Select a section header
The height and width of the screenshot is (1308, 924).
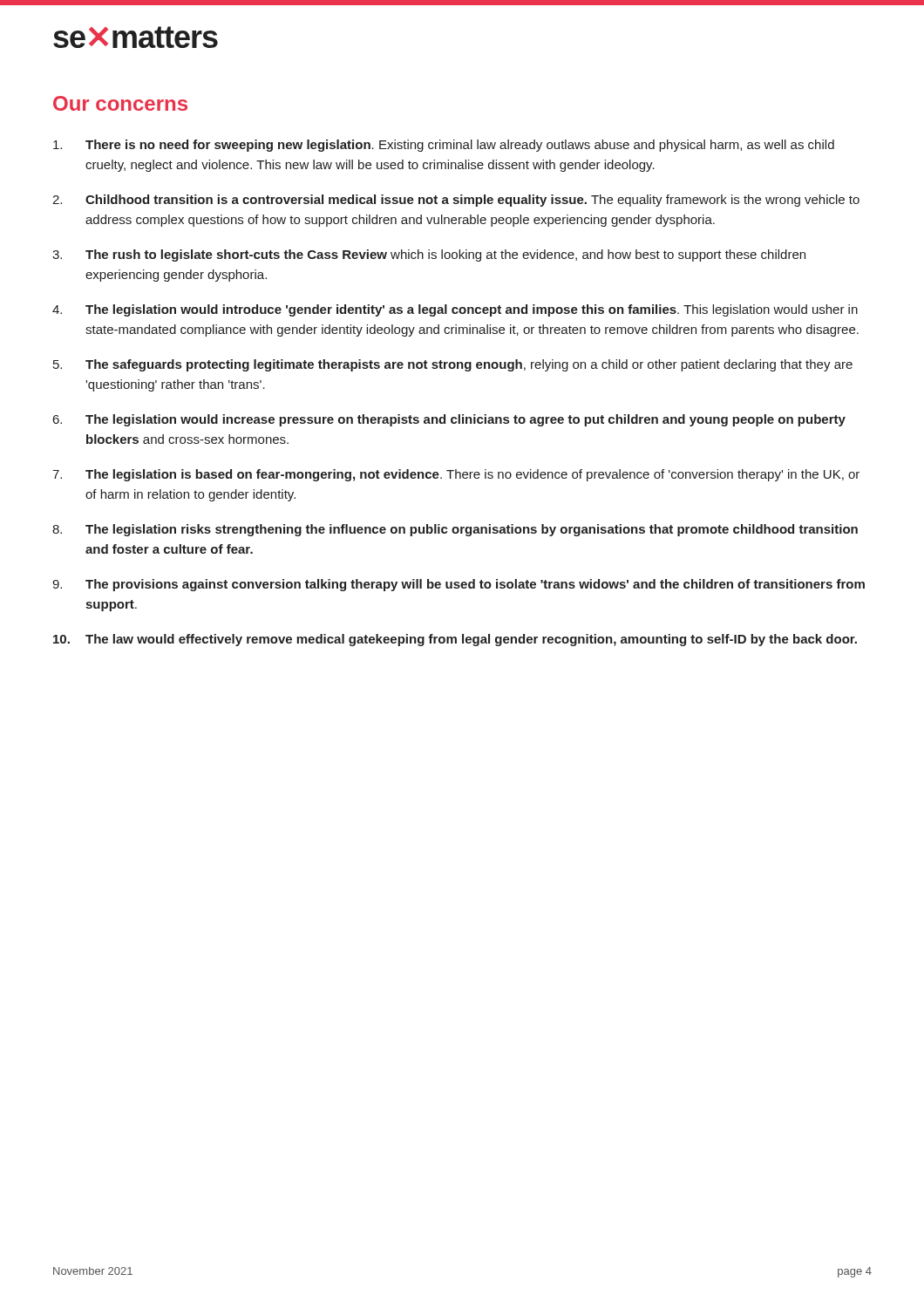pyautogui.click(x=120, y=104)
